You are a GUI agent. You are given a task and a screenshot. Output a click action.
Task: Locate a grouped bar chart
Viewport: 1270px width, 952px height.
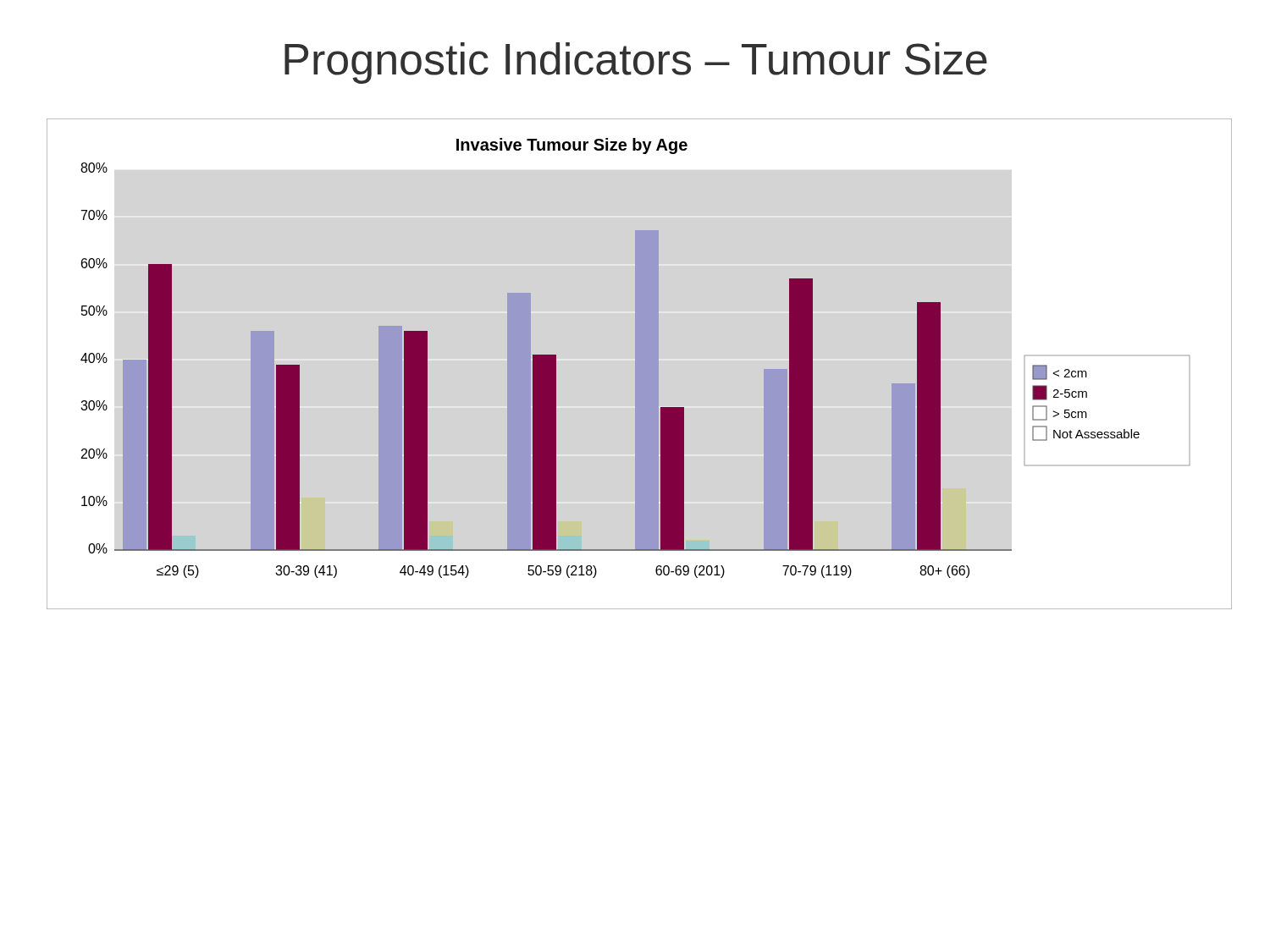[639, 364]
